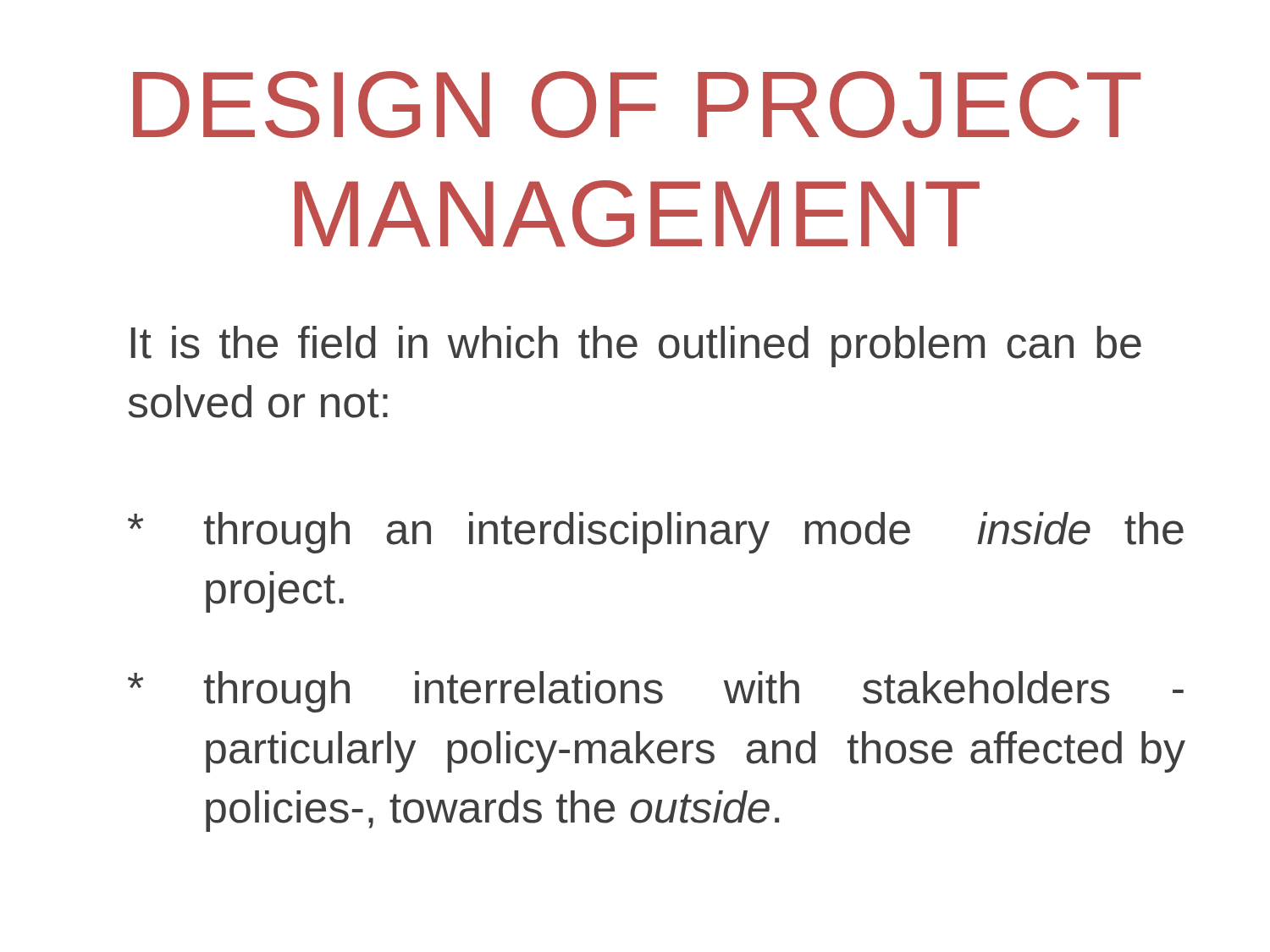Click on the passage starting "* through an interdisciplinary mode inside the project."
The image size is (1270, 952).
(x=635, y=559)
